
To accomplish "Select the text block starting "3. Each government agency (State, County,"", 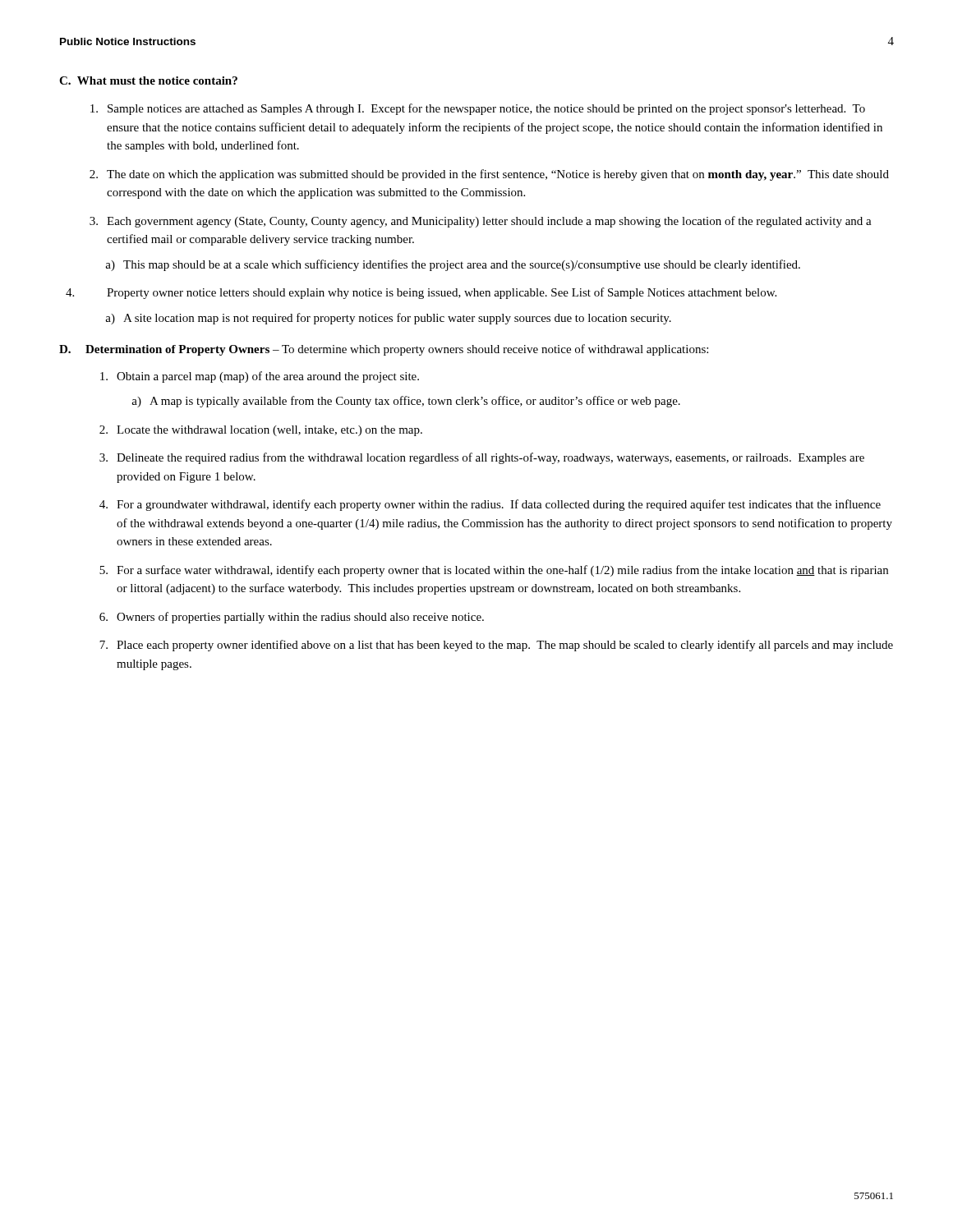I will point(481,222).
